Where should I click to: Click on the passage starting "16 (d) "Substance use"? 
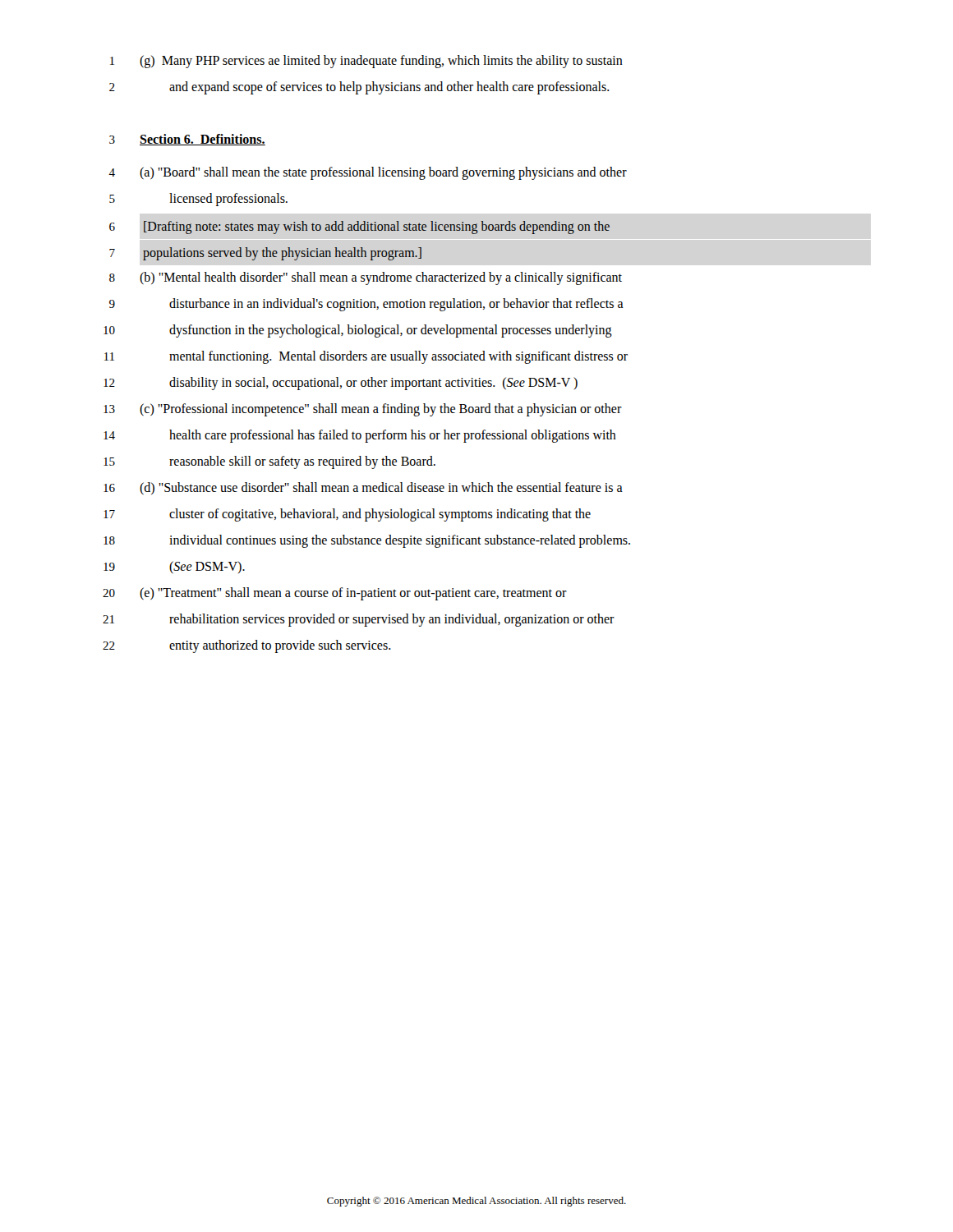click(x=481, y=488)
